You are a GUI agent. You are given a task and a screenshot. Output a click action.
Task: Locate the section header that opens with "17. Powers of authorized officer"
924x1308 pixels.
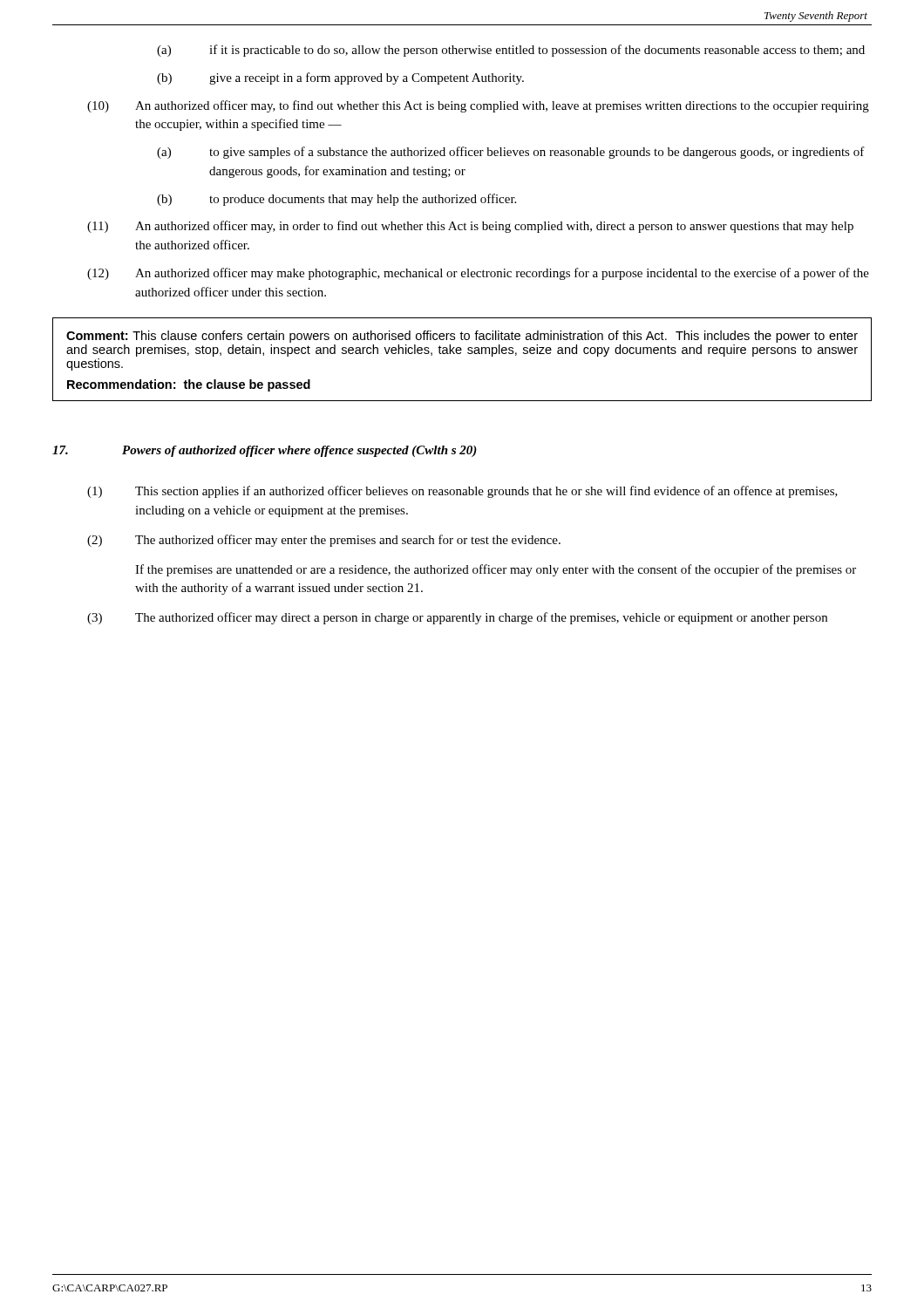point(462,451)
